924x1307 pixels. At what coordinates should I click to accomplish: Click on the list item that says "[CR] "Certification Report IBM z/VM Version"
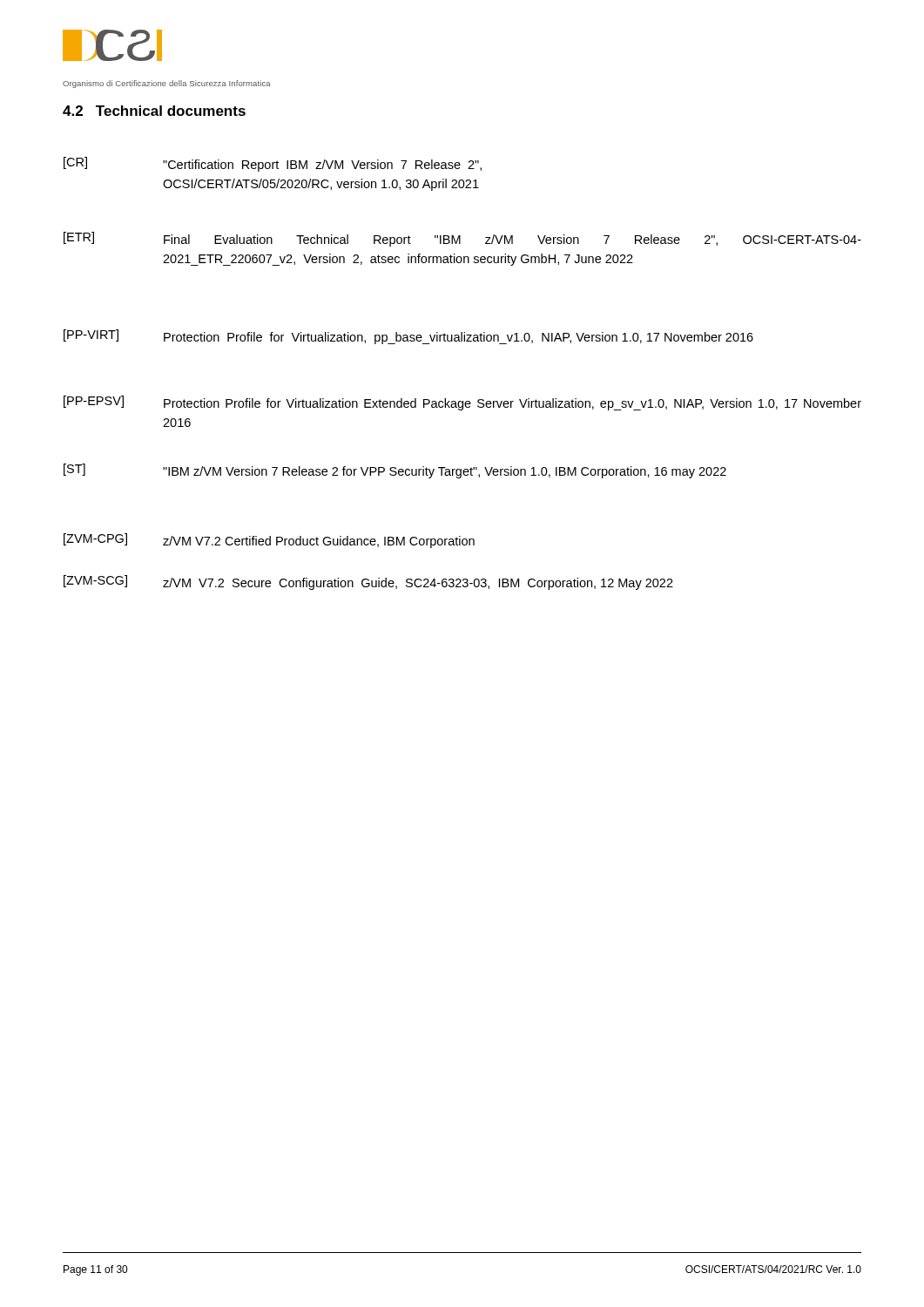click(x=273, y=175)
